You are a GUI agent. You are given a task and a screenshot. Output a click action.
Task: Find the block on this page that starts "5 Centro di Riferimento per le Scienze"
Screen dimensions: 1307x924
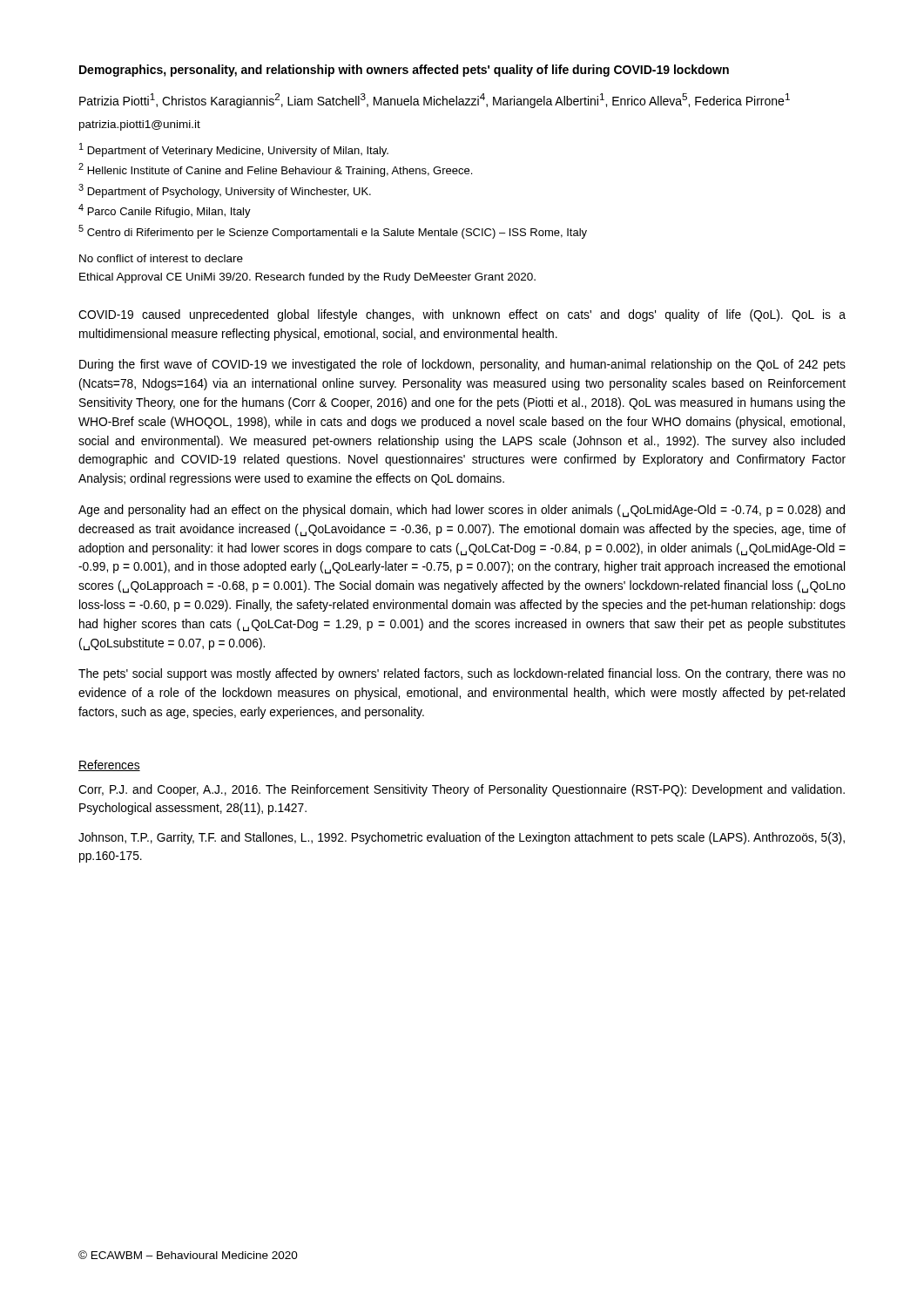(x=333, y=231)
